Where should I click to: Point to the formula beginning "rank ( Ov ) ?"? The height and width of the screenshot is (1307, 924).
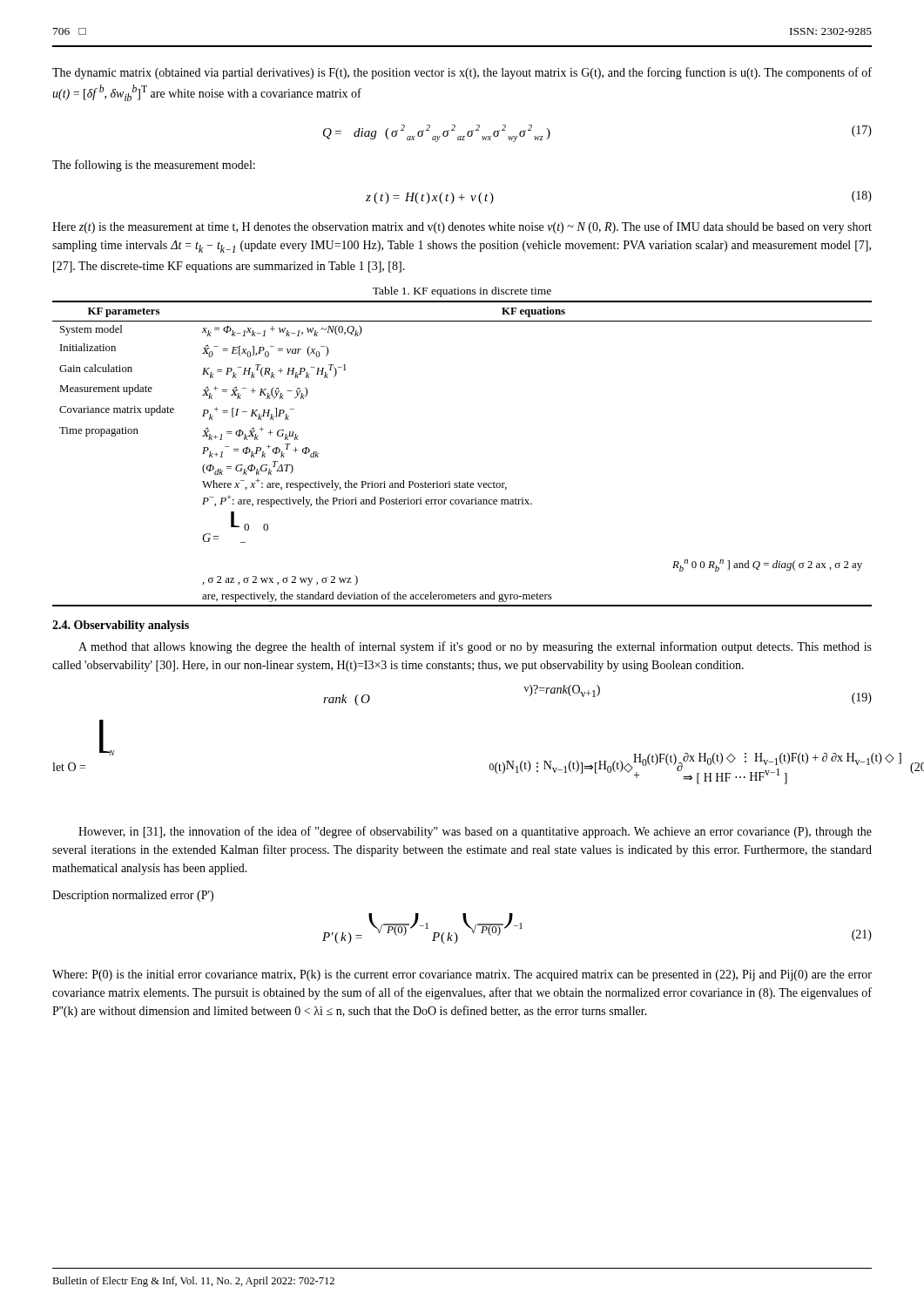click(530, 698)
